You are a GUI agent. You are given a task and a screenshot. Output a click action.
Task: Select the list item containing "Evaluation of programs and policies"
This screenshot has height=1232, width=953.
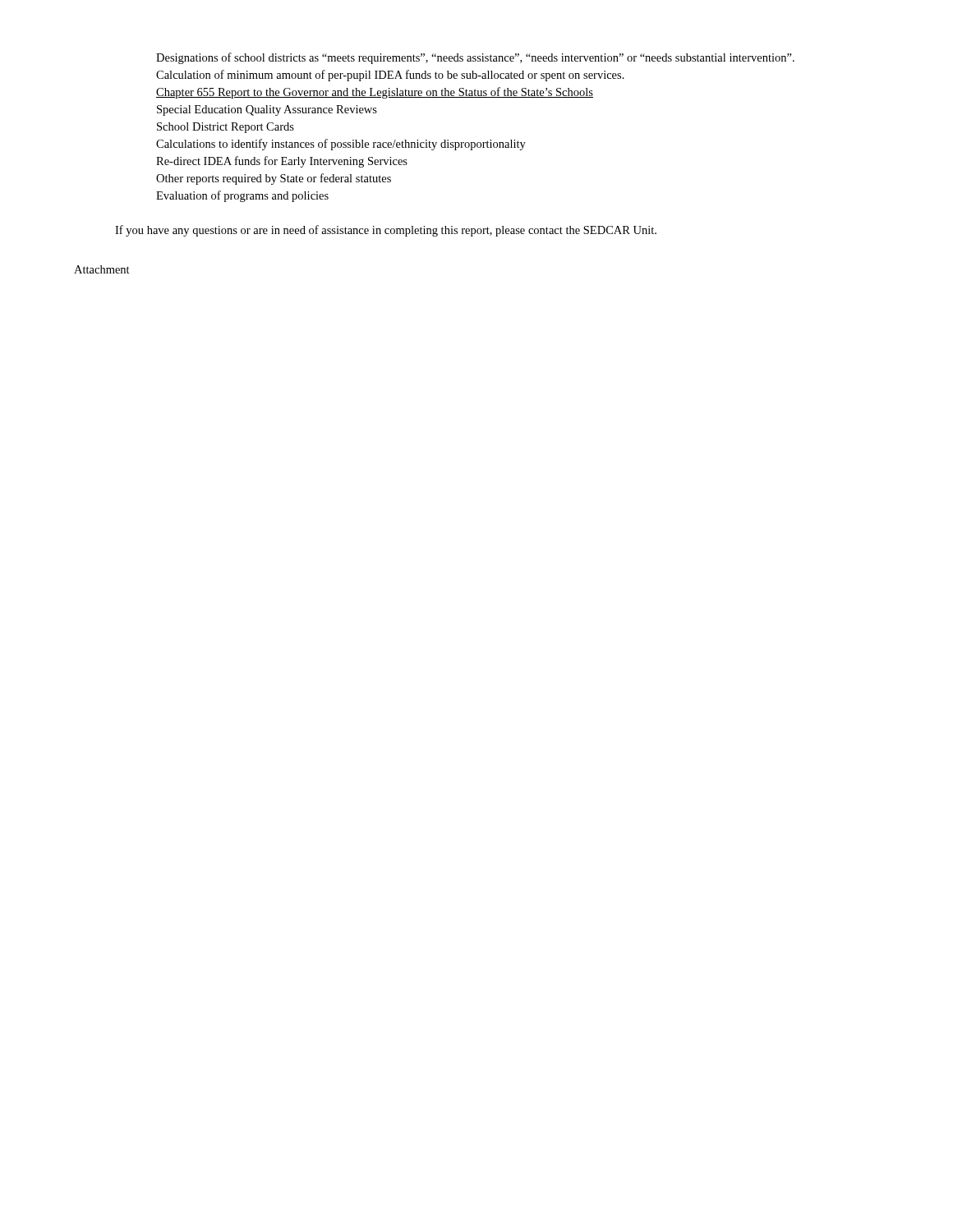[x=242, y=196]
